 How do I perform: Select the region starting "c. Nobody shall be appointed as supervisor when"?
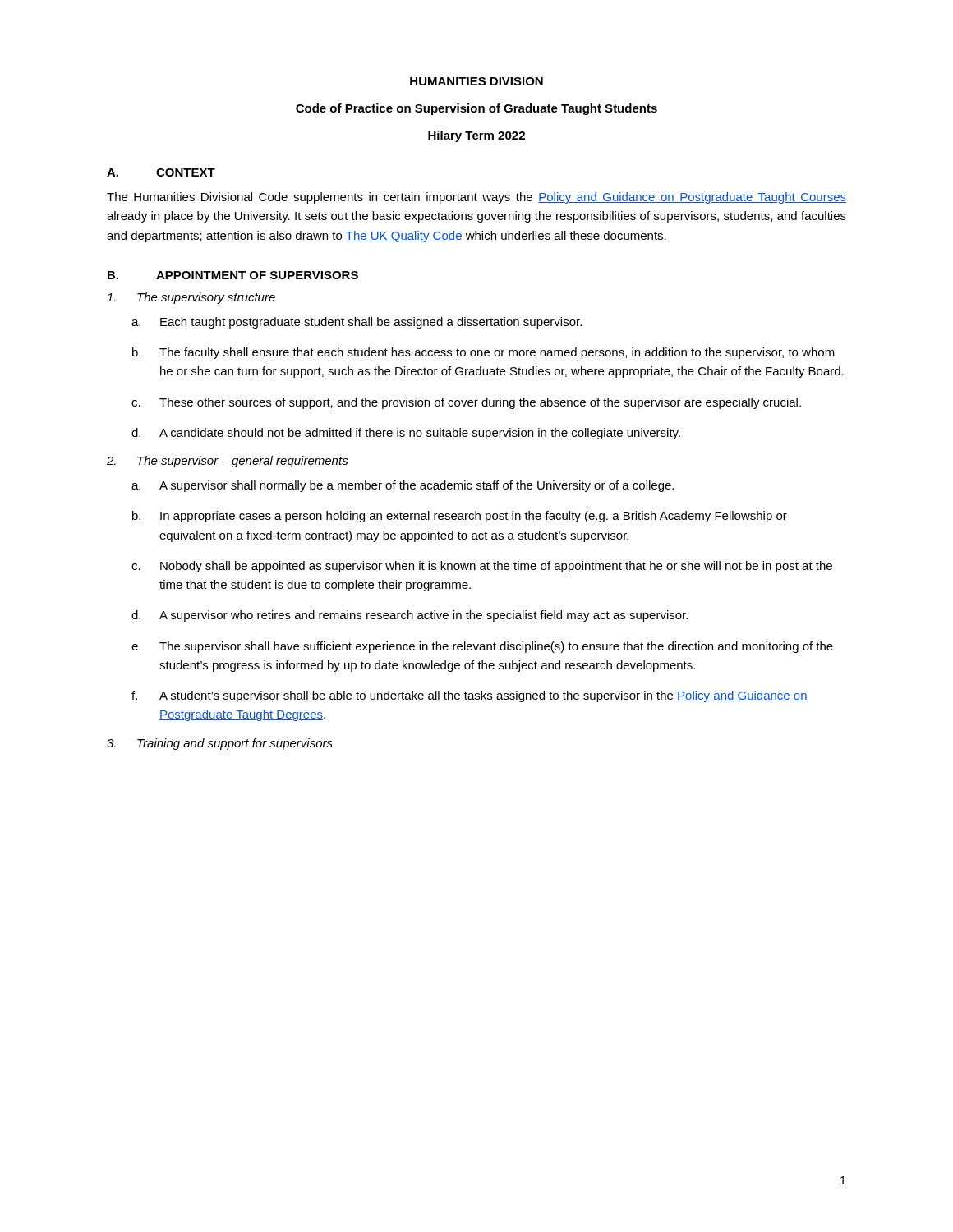(x=489, y=575)
